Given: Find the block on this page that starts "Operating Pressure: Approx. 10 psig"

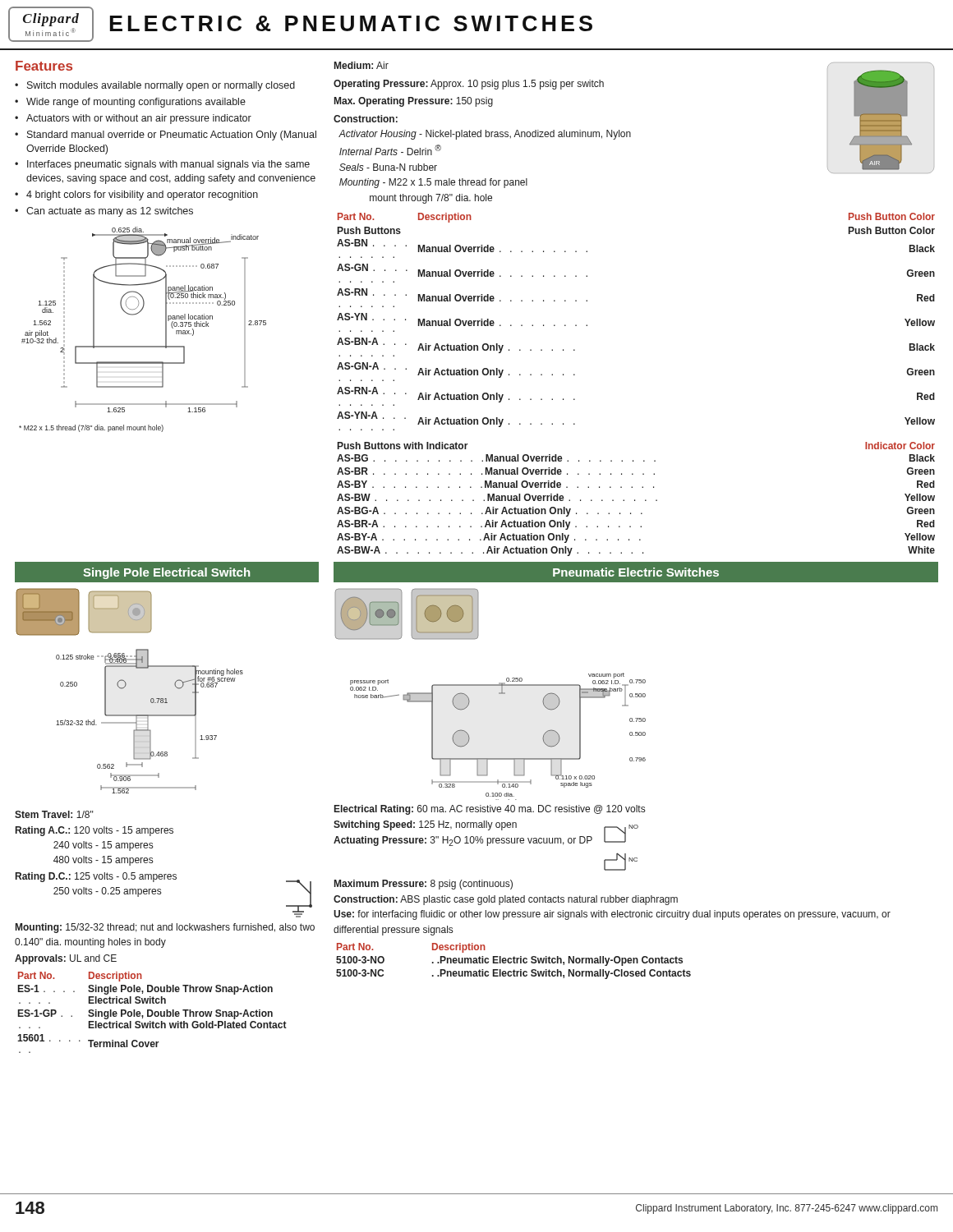Looking at the screenshot, I should (x=469, y=83).
